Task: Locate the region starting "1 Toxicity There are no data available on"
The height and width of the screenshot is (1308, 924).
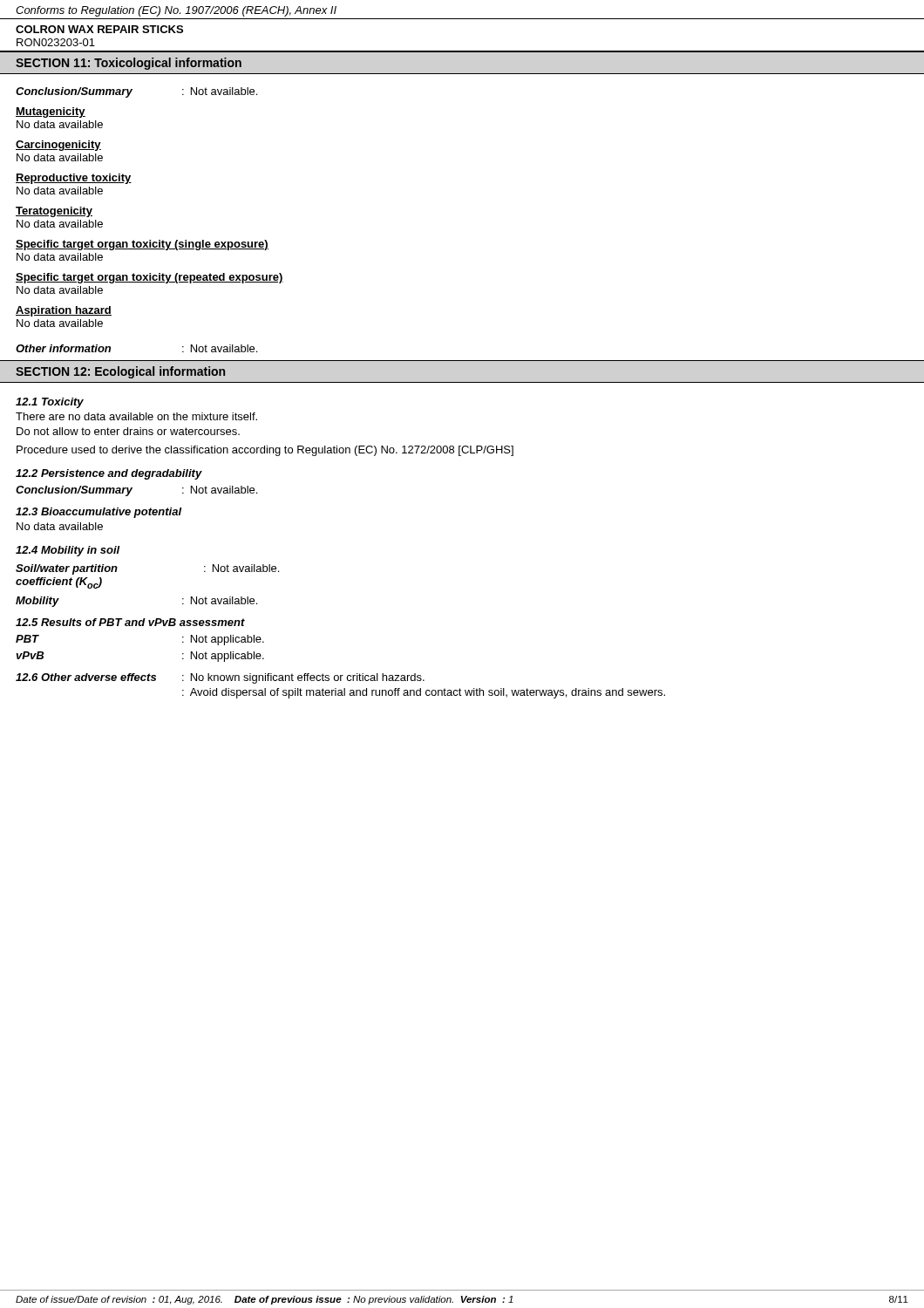Action: coord(50,403)
